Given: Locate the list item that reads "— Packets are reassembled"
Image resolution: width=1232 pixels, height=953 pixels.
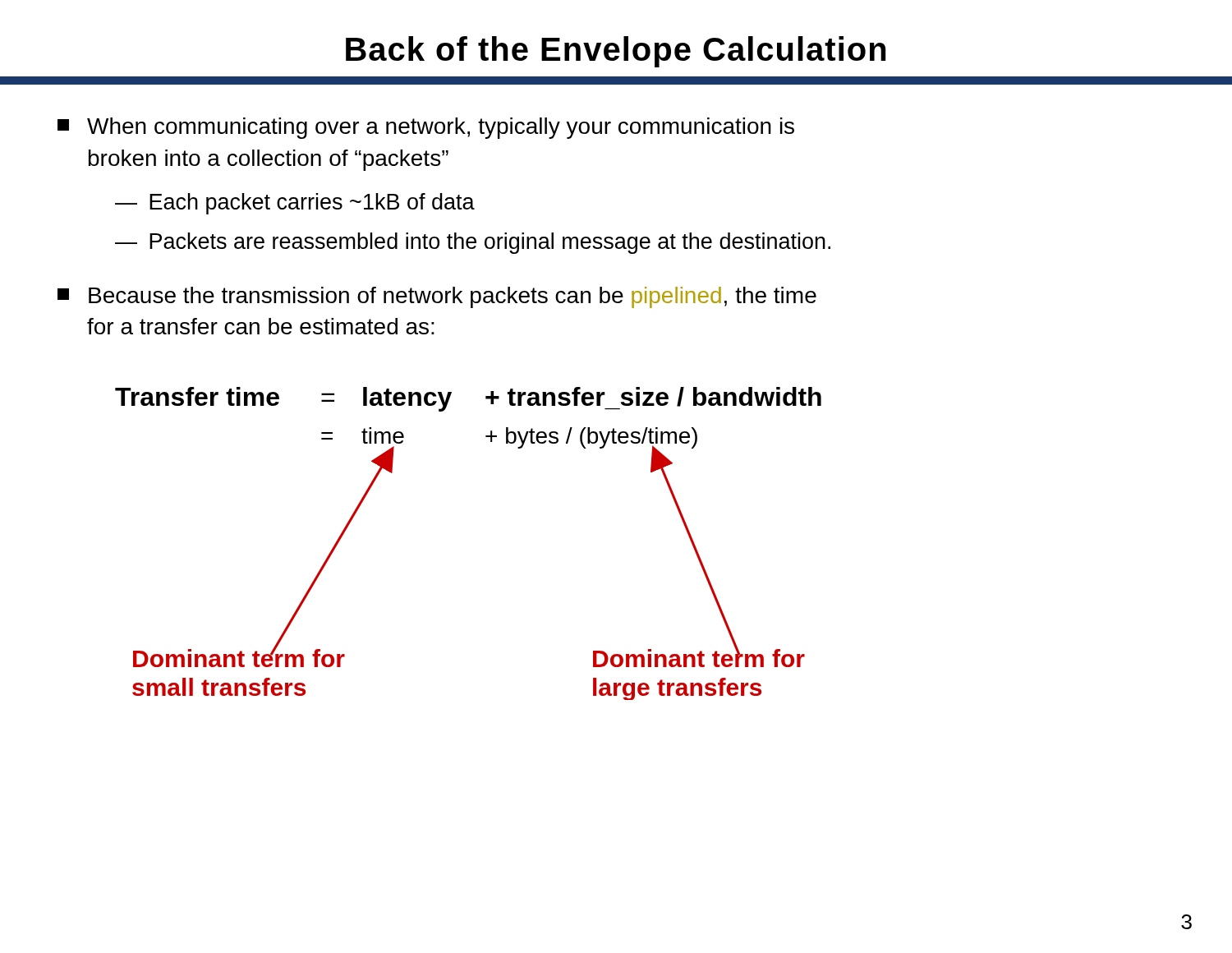Looking at the screenshot, I should 474,242.
